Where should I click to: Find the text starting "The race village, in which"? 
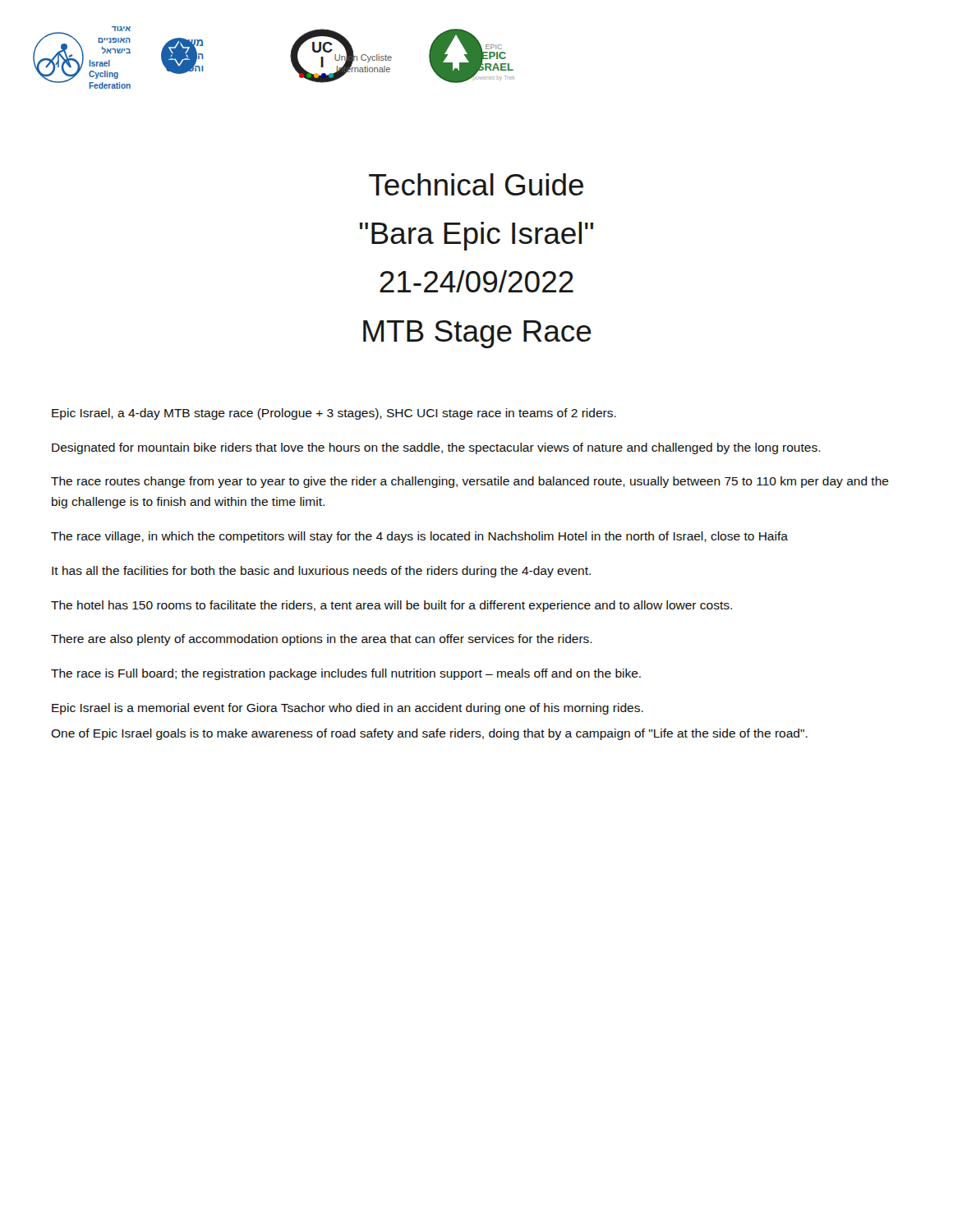point(476,537)
